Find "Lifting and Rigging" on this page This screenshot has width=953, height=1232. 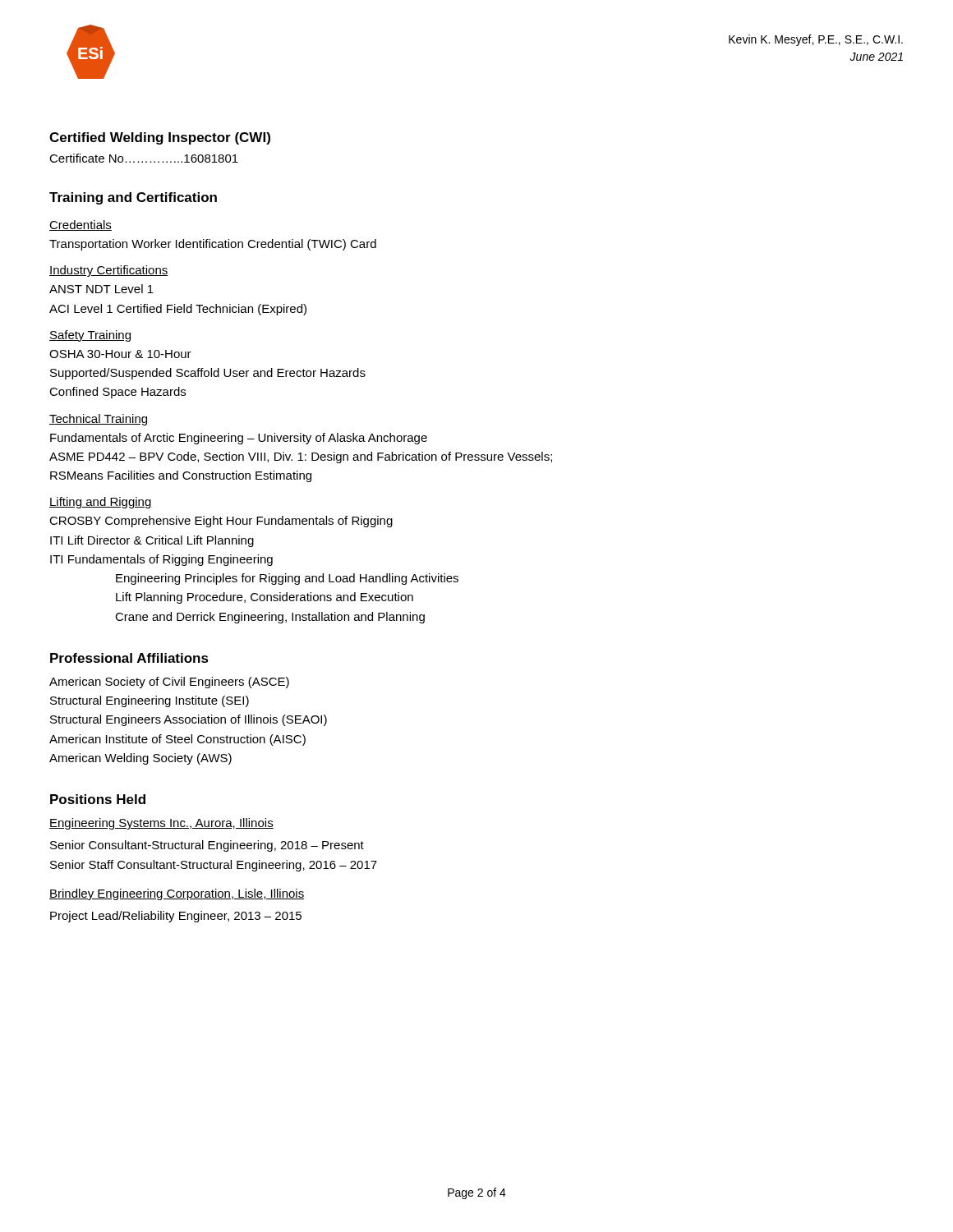coord(100,502)
